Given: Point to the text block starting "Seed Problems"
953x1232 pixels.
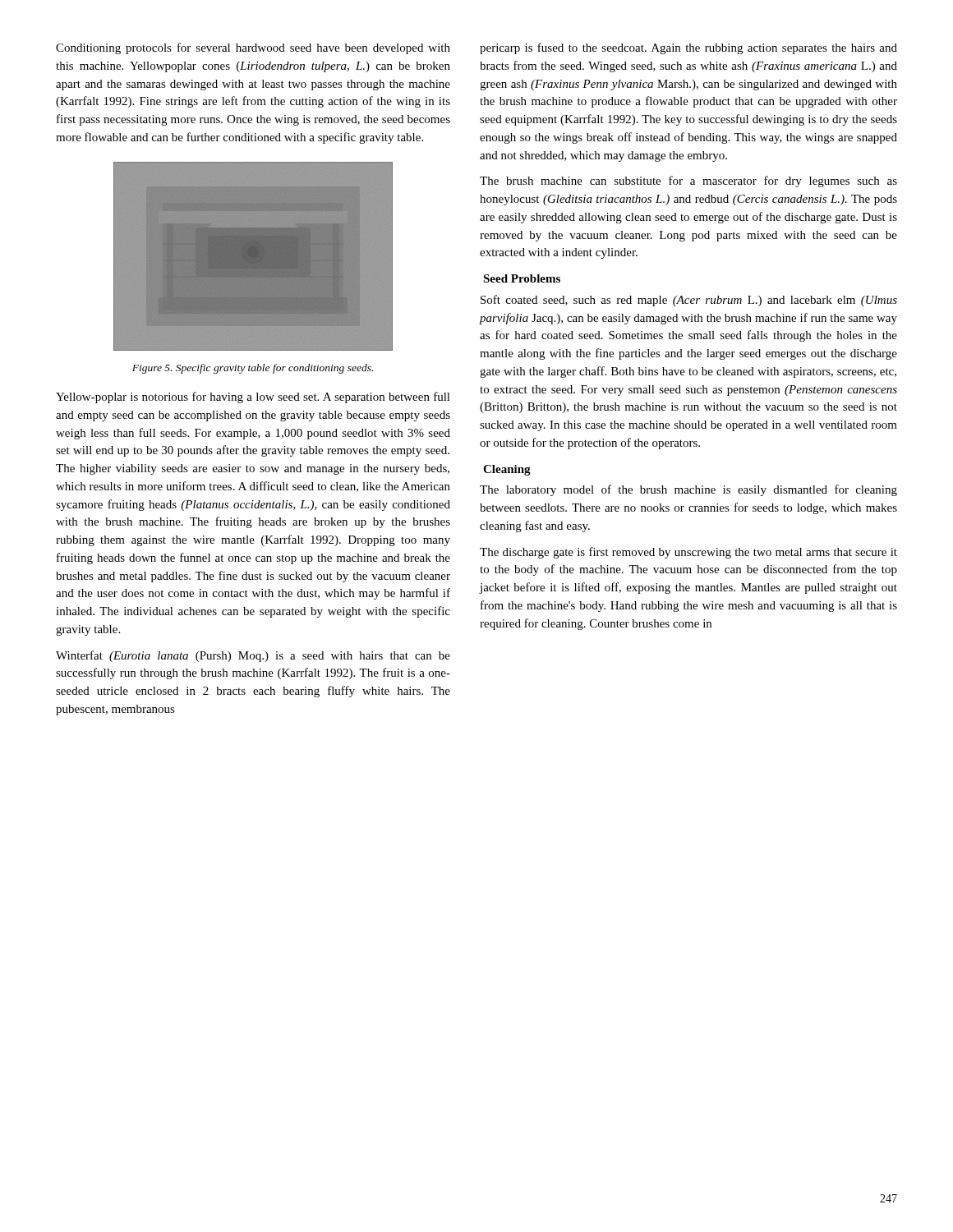Looking at the screenshot, I should tap(522, 278).
